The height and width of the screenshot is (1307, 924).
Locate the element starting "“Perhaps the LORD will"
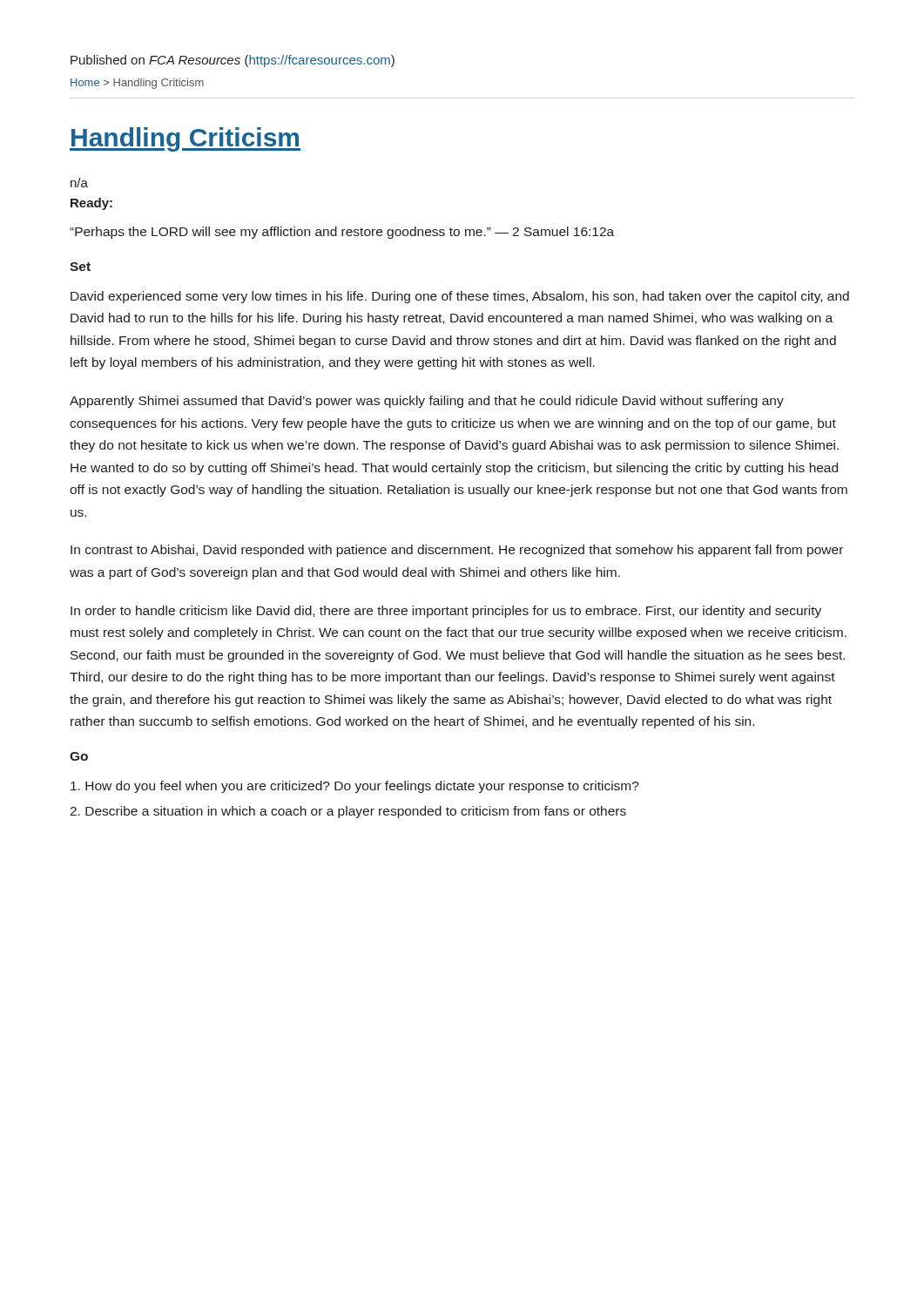(x=342, y=231)
